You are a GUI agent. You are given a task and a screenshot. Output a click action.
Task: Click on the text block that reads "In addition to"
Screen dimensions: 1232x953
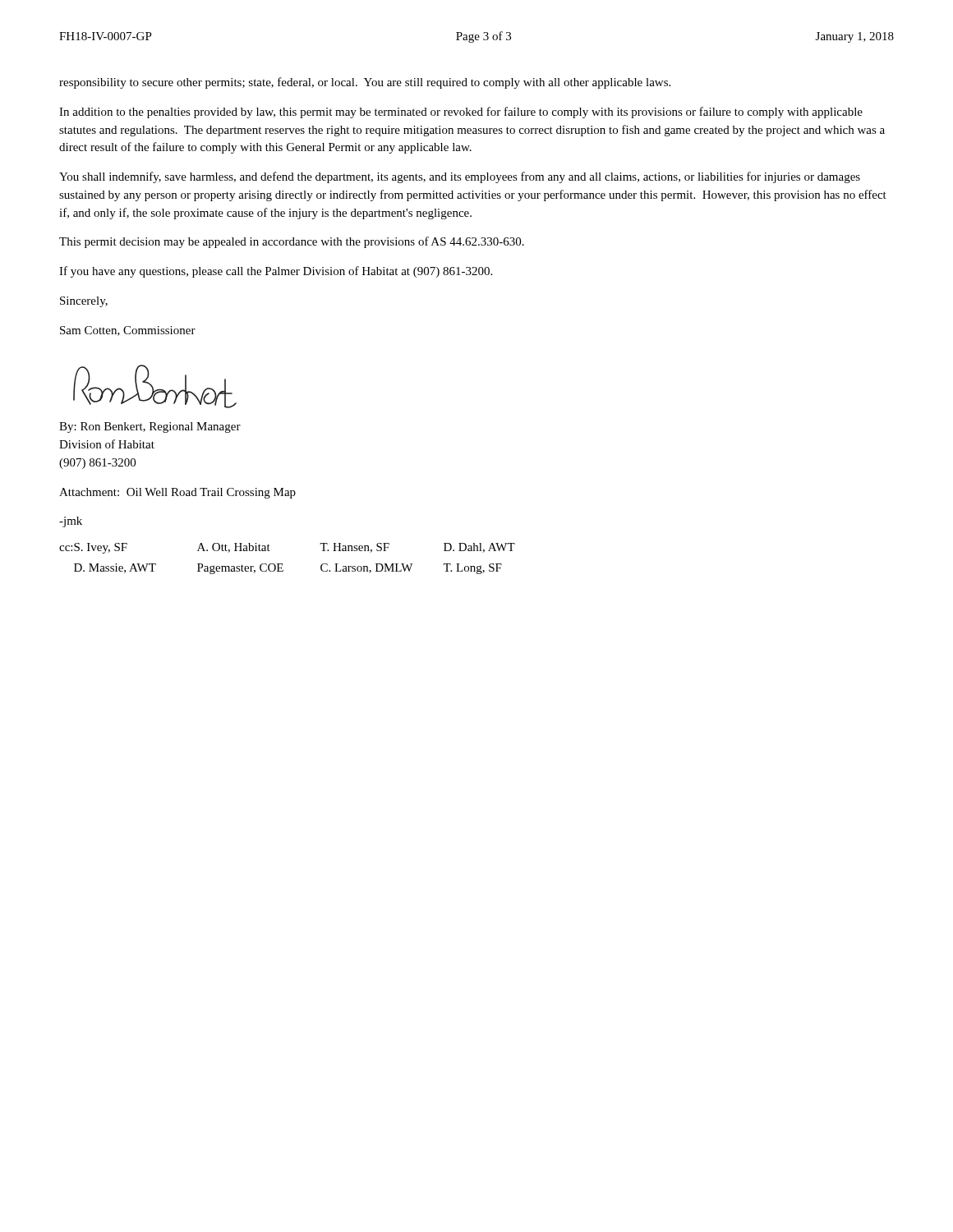coord(472,129)
